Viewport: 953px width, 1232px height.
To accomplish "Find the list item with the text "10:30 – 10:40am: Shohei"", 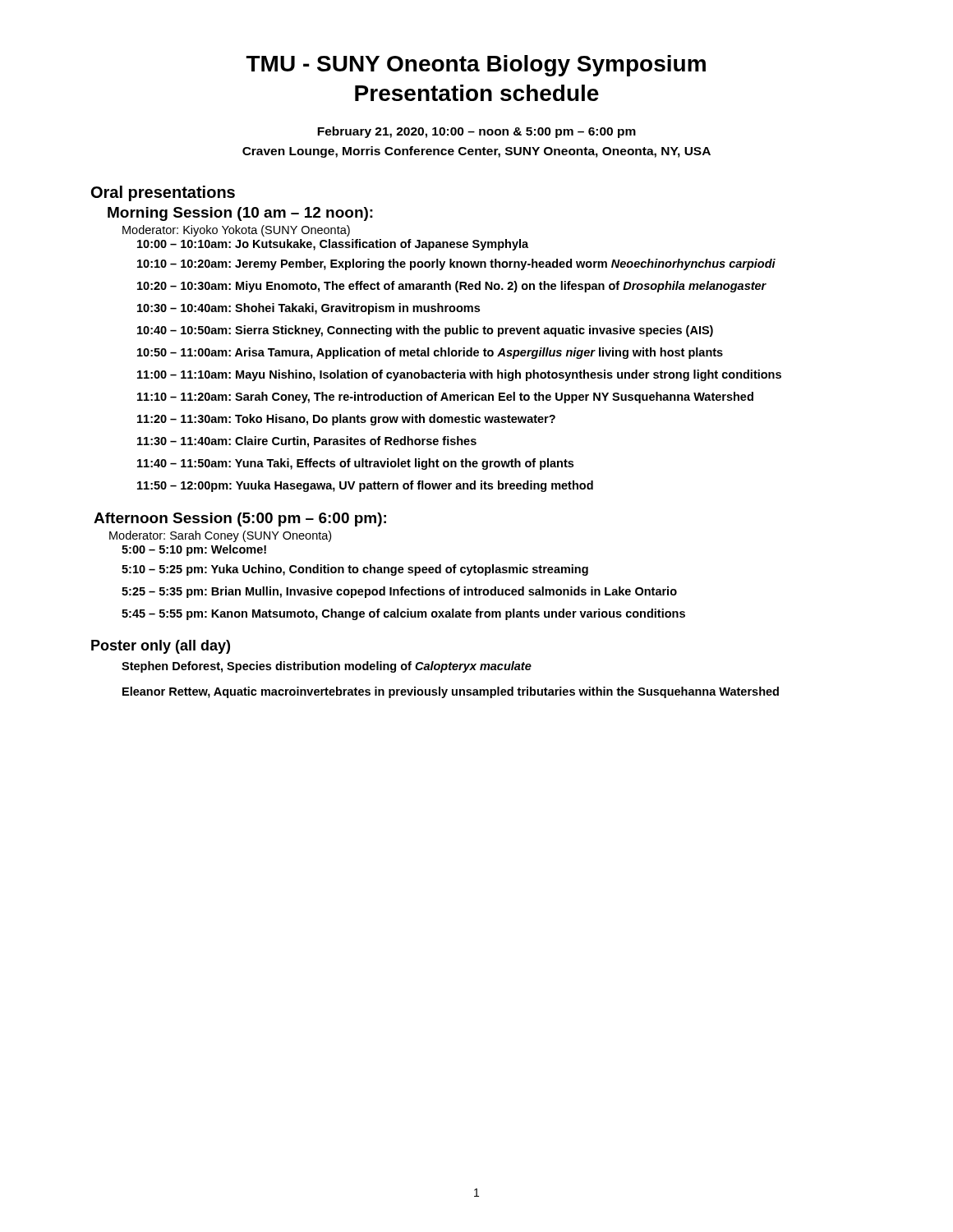I will click(x=308, y=308).
